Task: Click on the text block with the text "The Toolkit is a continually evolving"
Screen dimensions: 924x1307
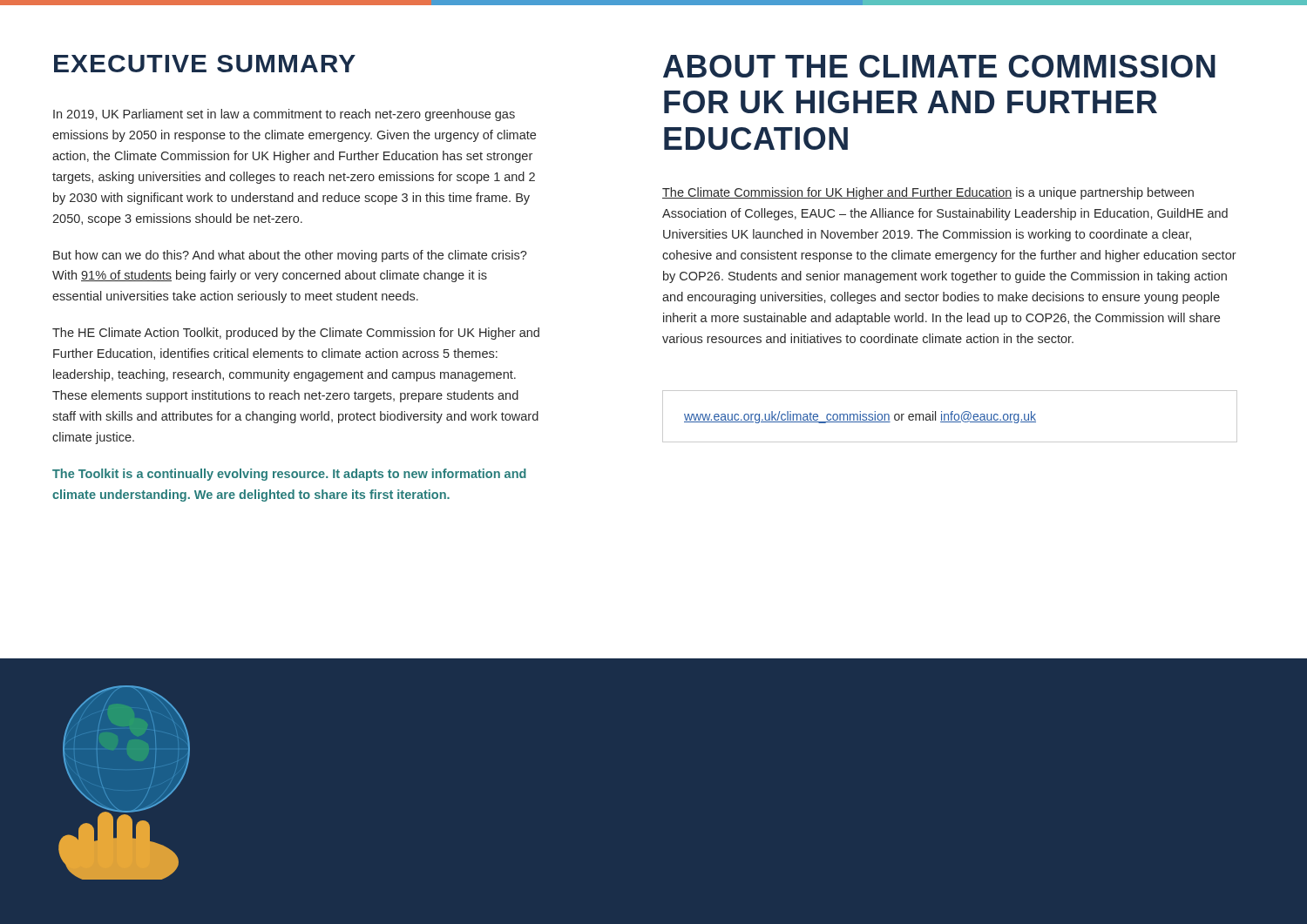Action: point(289,484)
